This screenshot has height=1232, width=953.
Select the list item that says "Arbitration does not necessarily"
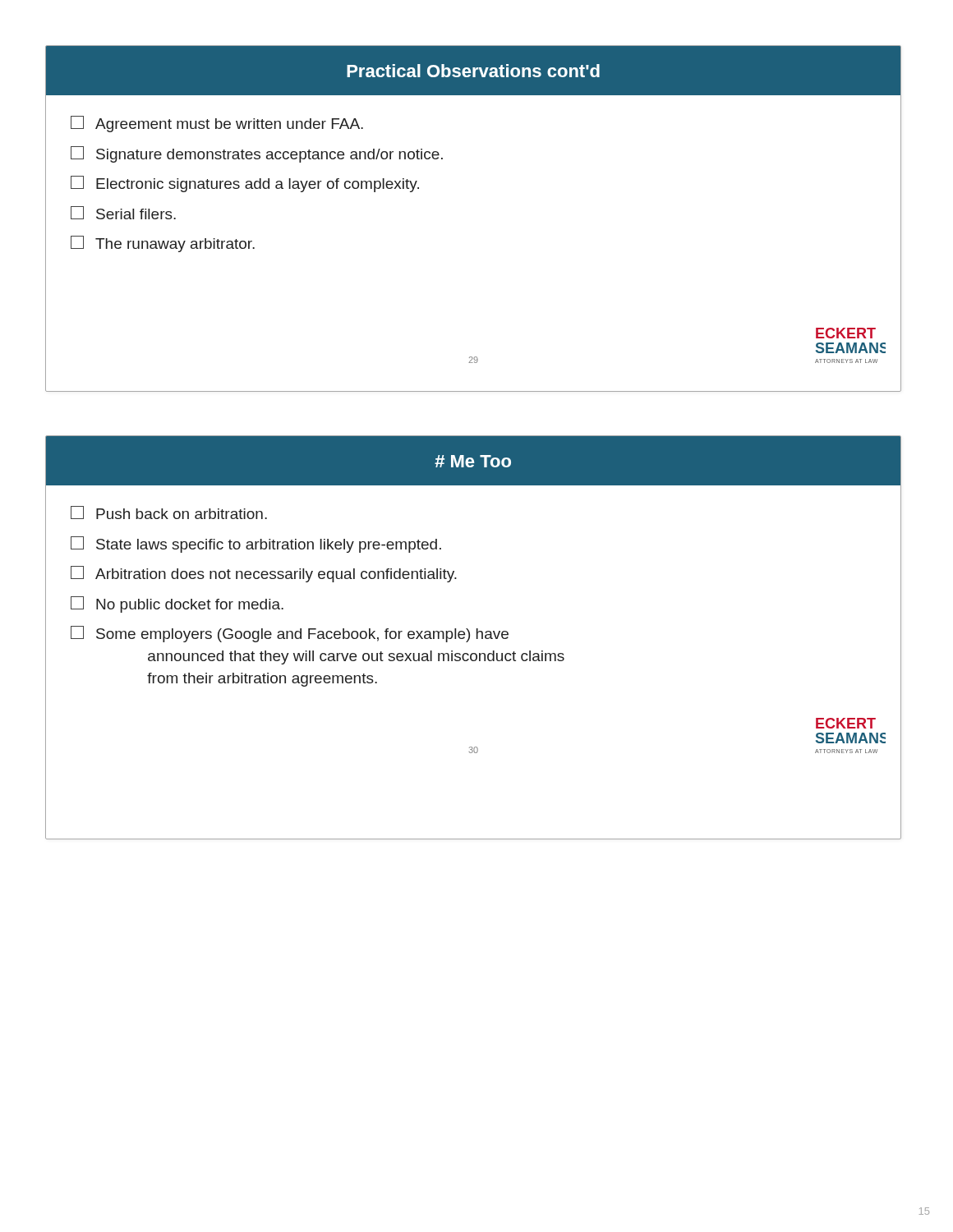(264, 574)
